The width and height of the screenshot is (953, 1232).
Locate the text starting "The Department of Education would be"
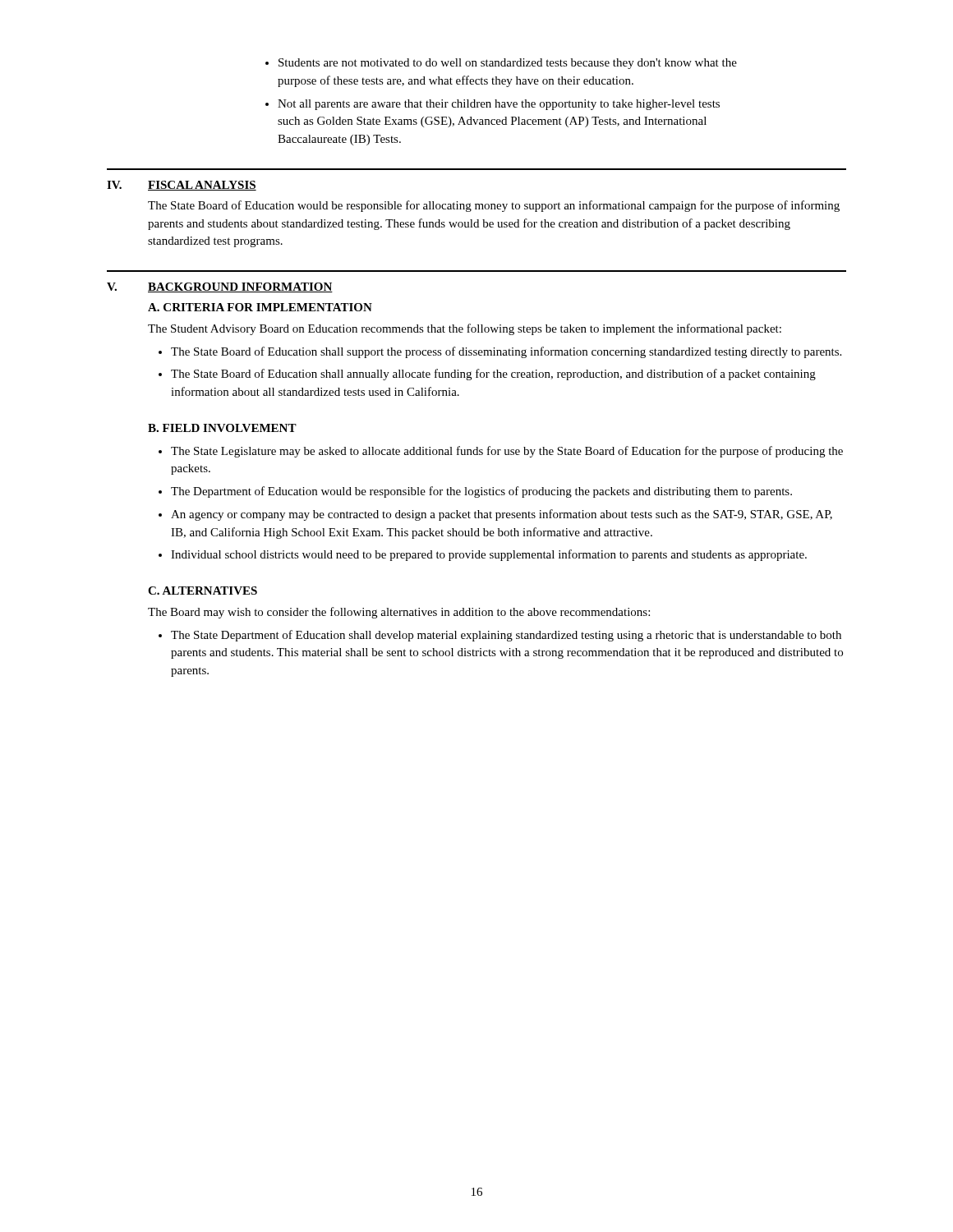[509, 492]
